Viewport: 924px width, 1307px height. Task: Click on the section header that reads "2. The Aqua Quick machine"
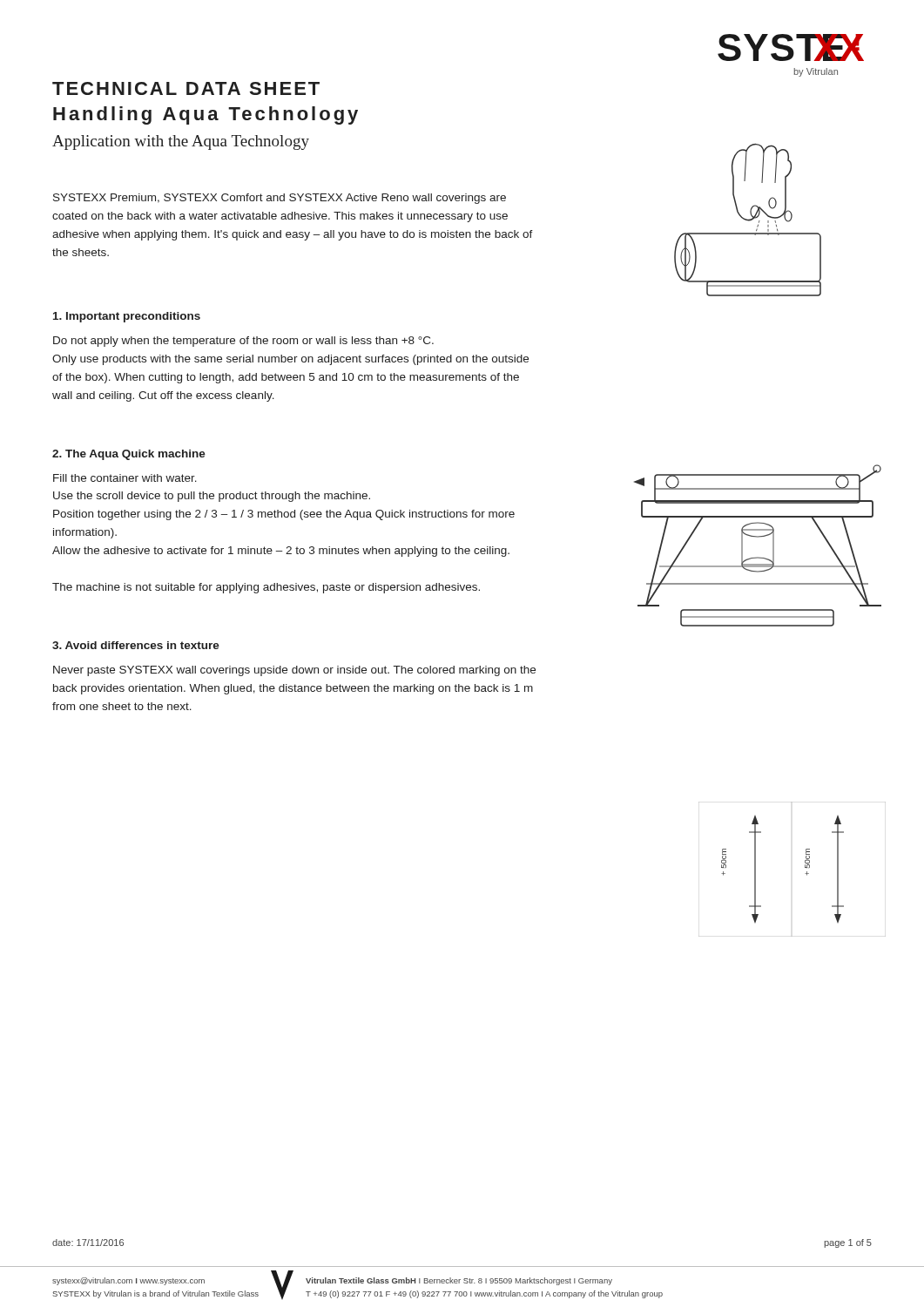point(129,453)
